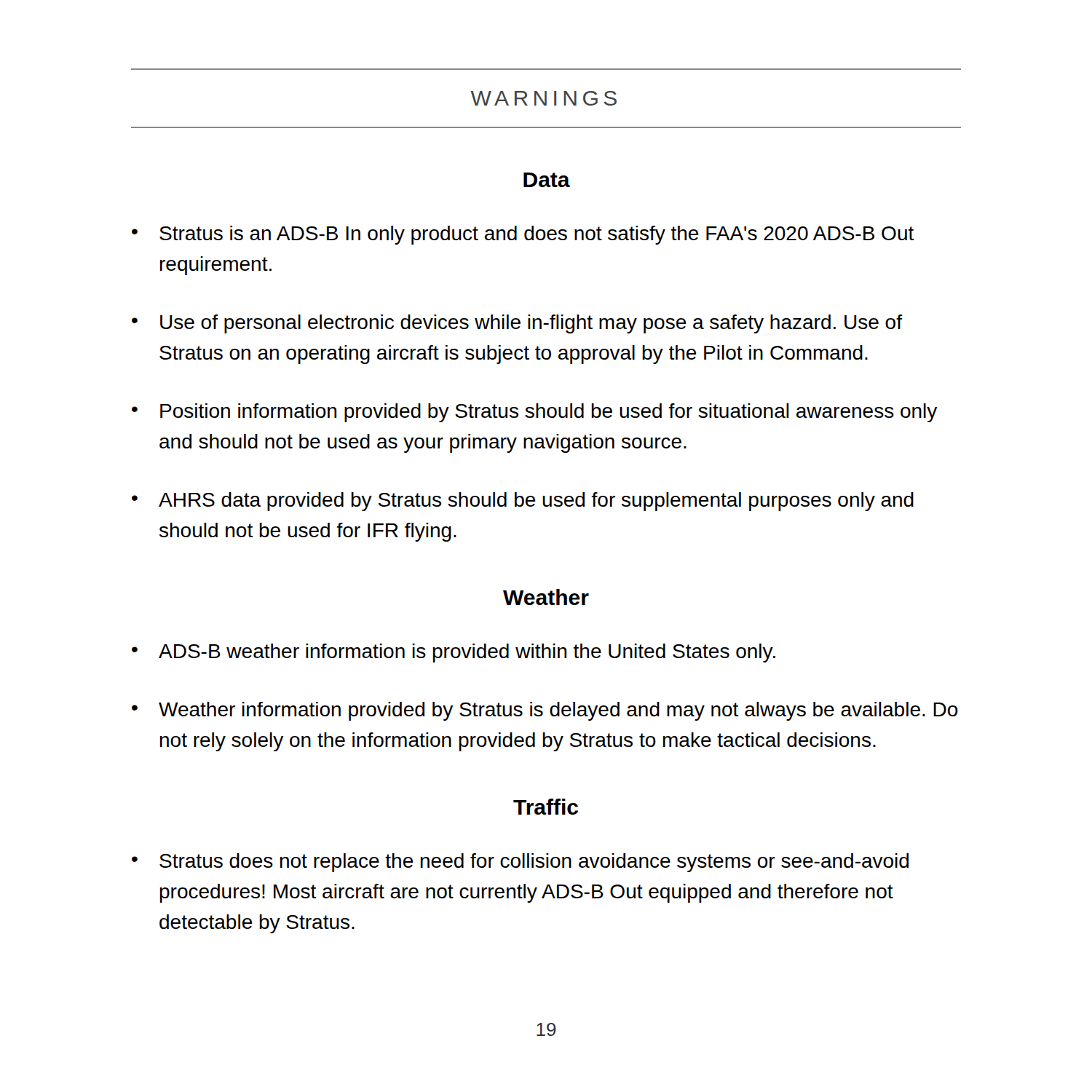Find the text starting "• ADS-B weather information is provided within the"
Image resolution: width=1092 pixels, height=1092 pixels.
click(x=546, y=652)
